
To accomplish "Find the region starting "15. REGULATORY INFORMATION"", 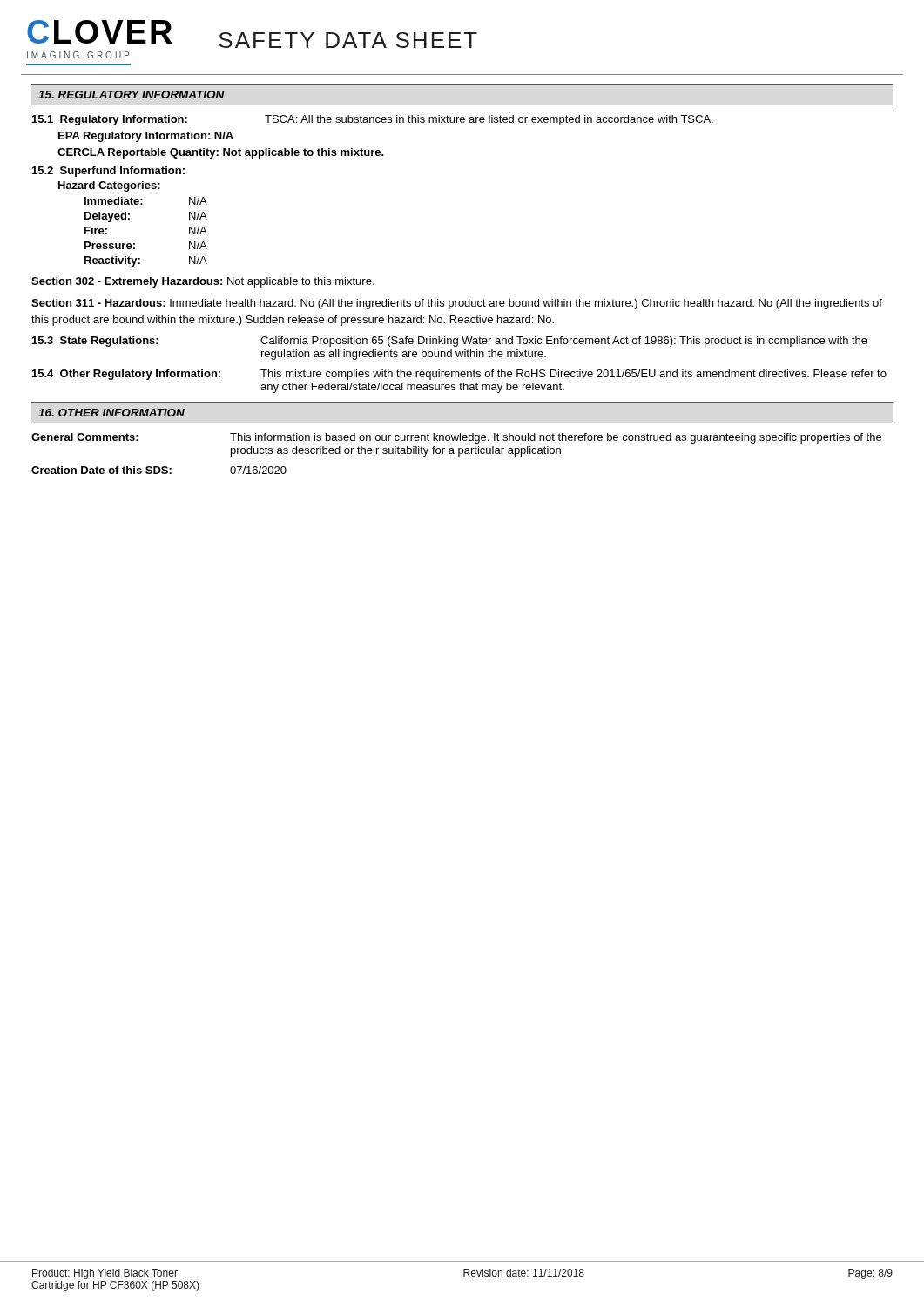I will click(x=131, y=94).
